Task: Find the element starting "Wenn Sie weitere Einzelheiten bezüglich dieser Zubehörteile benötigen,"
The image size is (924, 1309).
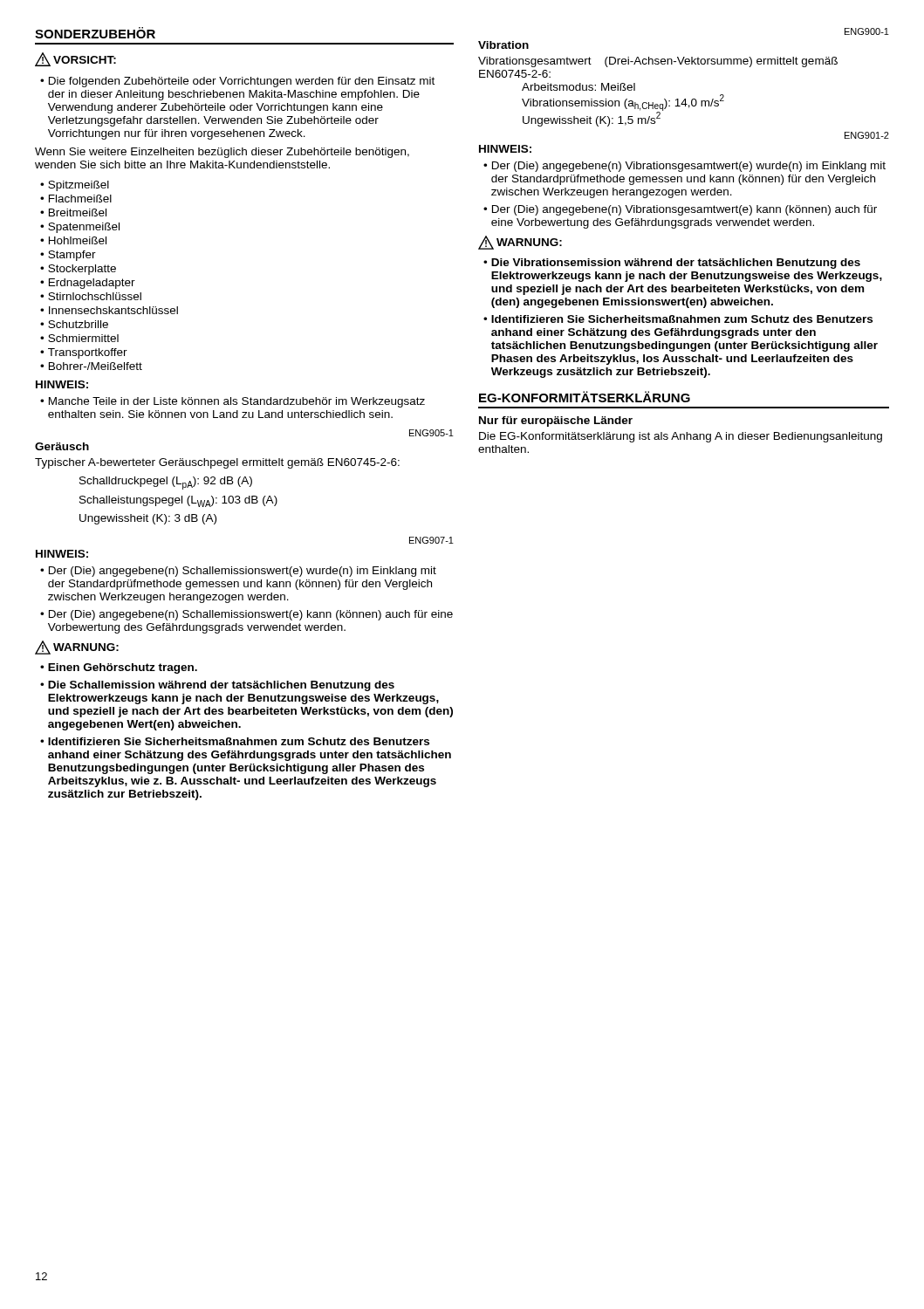Action: point(222,158)
